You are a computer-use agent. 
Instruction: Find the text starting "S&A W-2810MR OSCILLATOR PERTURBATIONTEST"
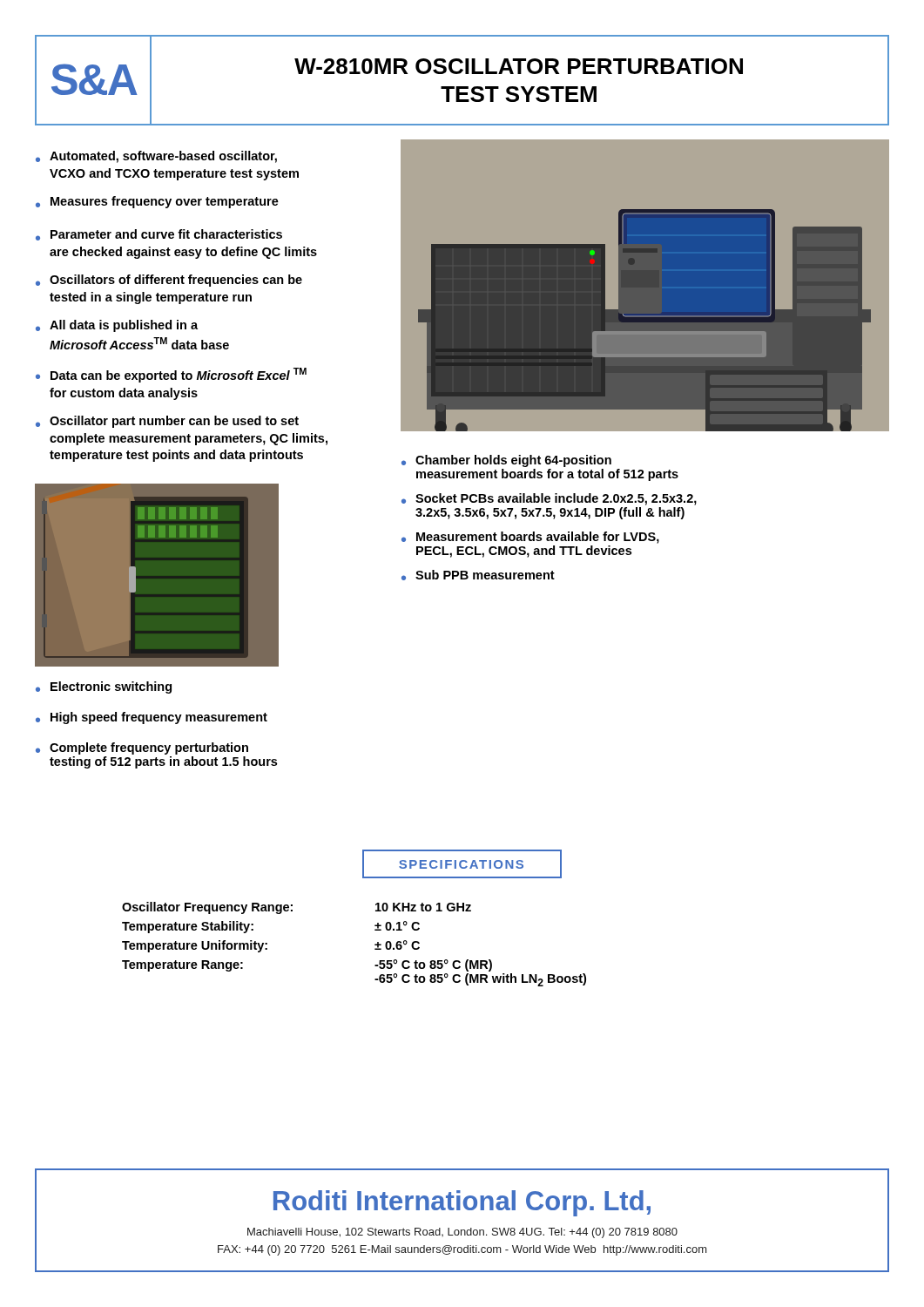(462, 80)
